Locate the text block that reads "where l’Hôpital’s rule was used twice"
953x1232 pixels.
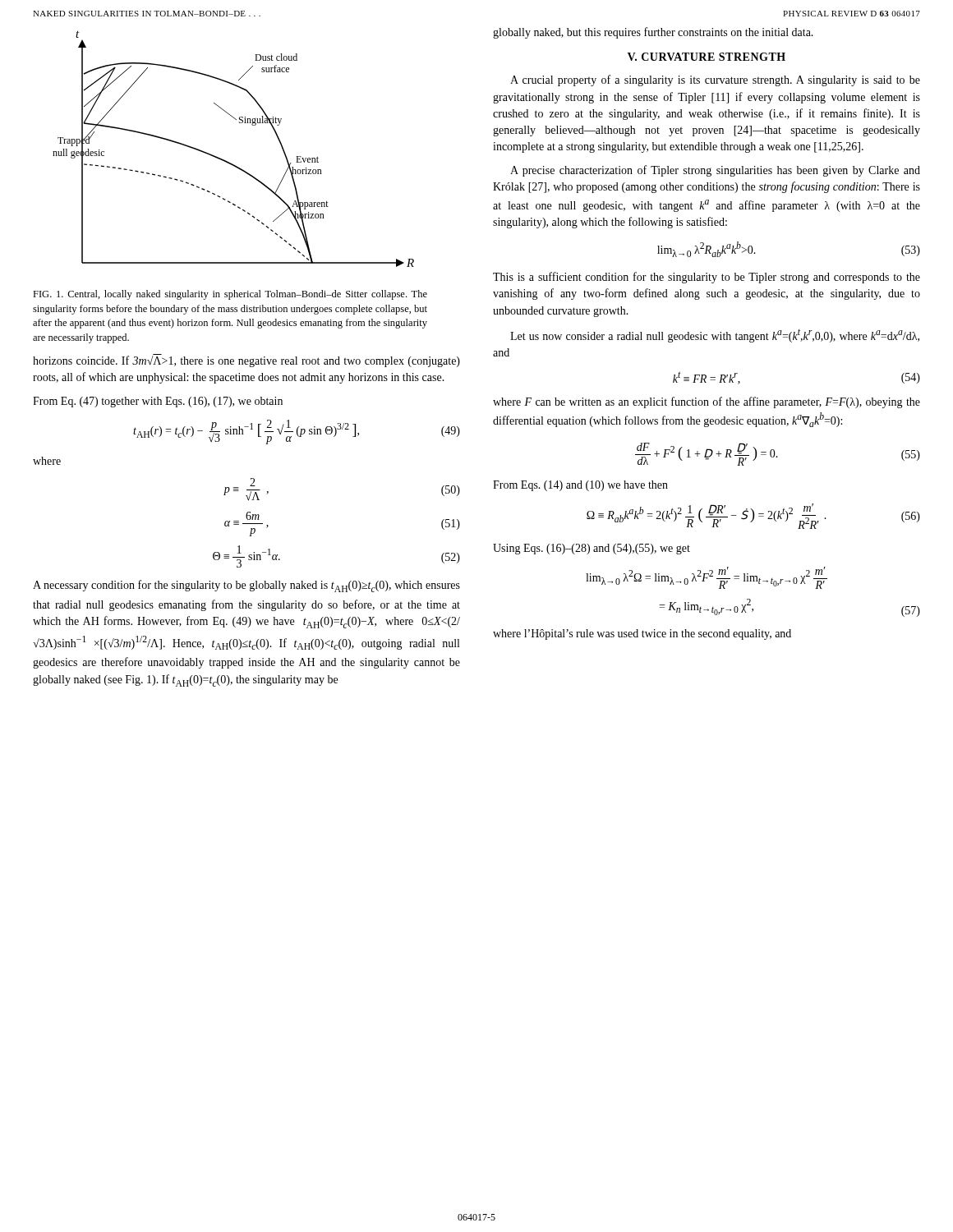point(707,634)
